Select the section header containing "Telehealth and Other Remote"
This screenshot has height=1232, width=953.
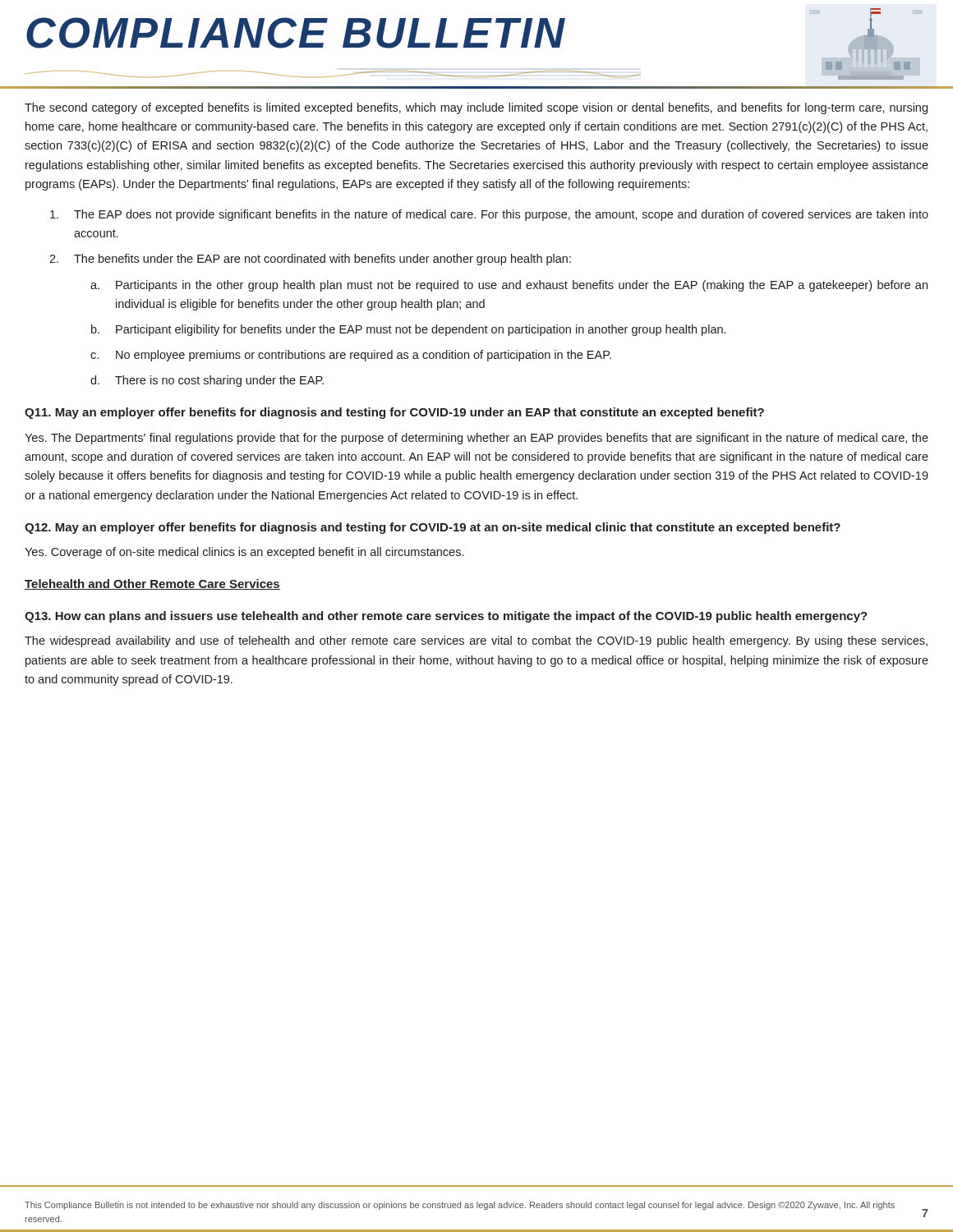click(152, 584)
